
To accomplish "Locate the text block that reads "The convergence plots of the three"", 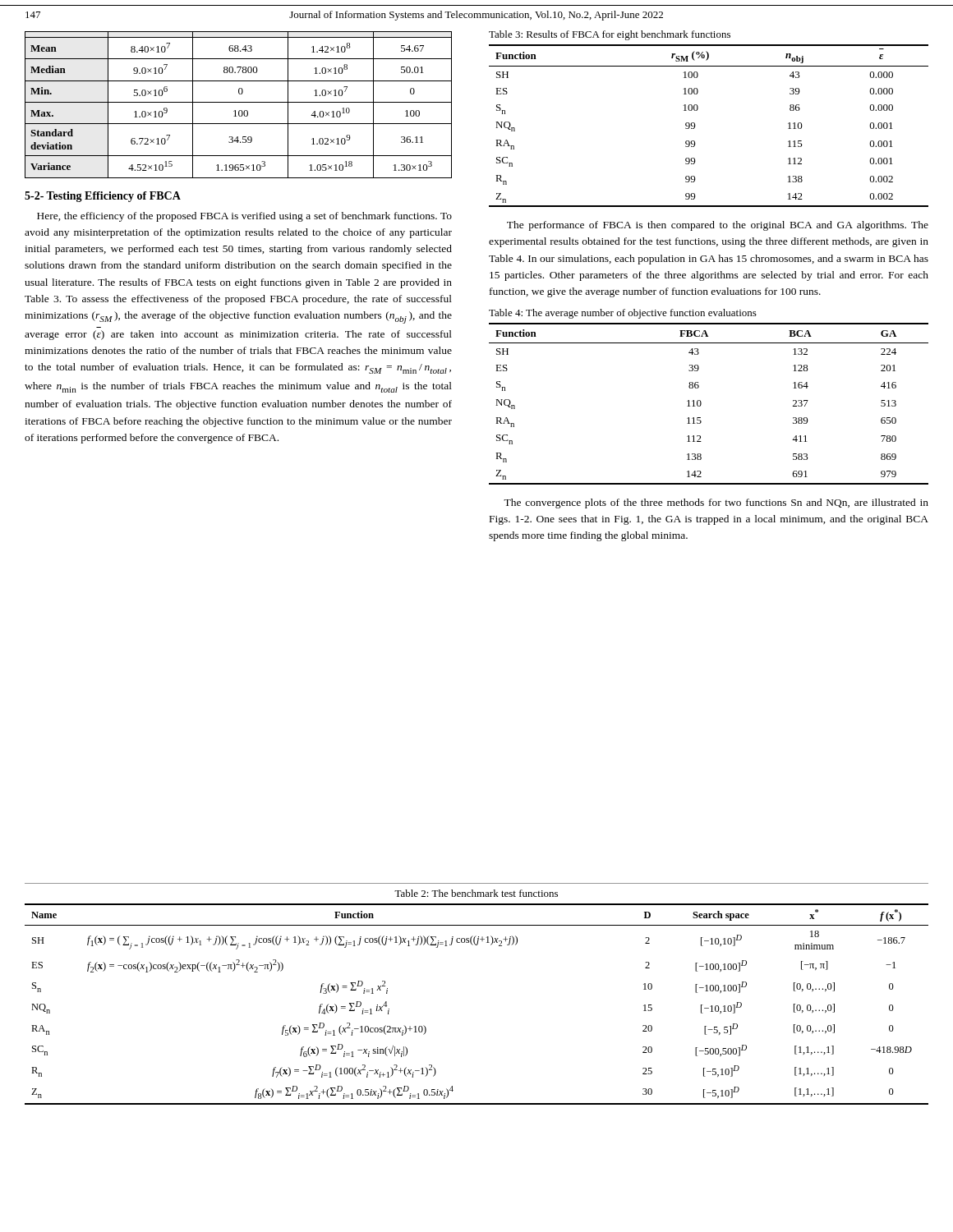I will click(x=709, y=519).
